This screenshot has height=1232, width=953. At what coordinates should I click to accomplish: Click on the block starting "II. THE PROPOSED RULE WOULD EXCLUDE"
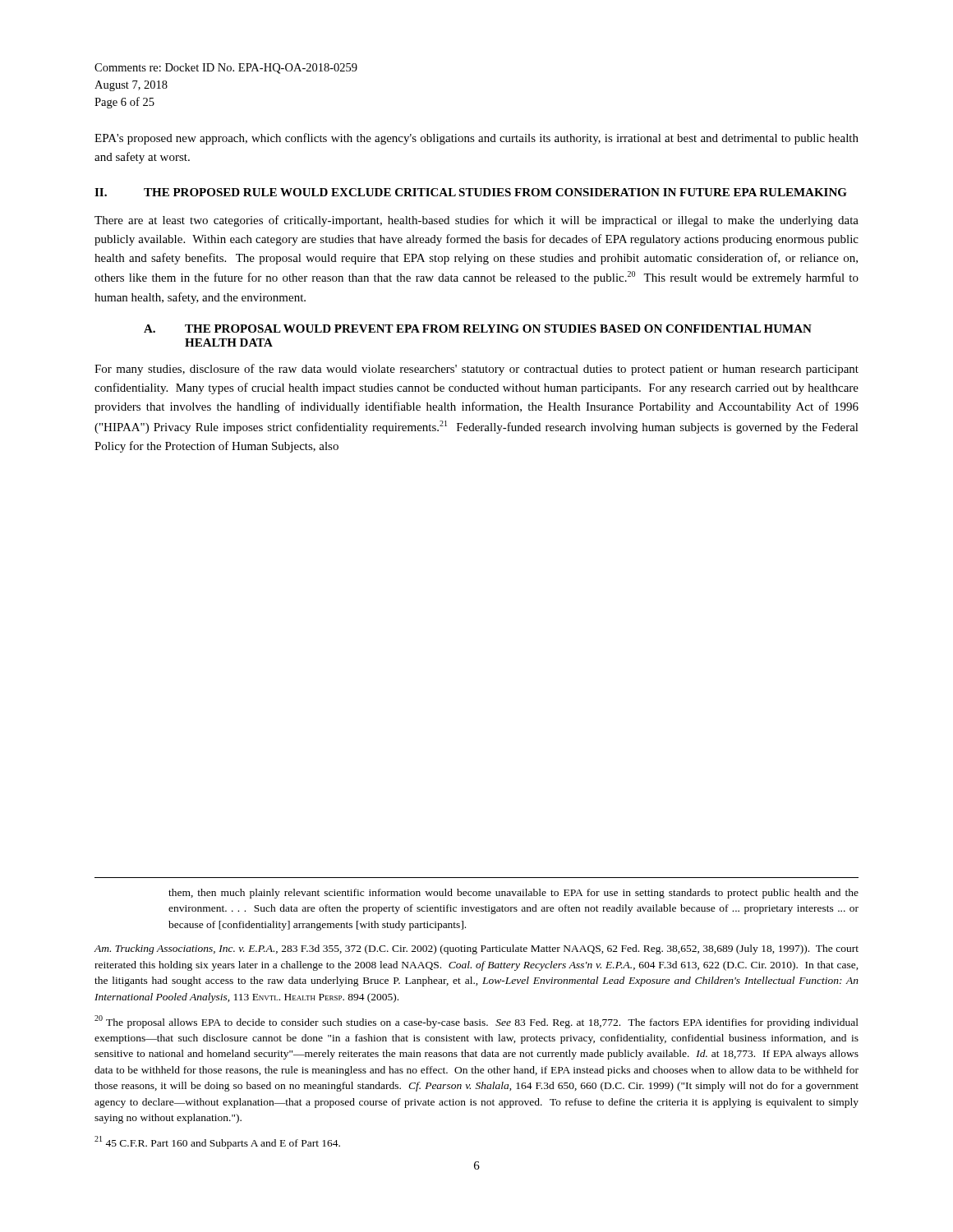[x=471, y=192]
